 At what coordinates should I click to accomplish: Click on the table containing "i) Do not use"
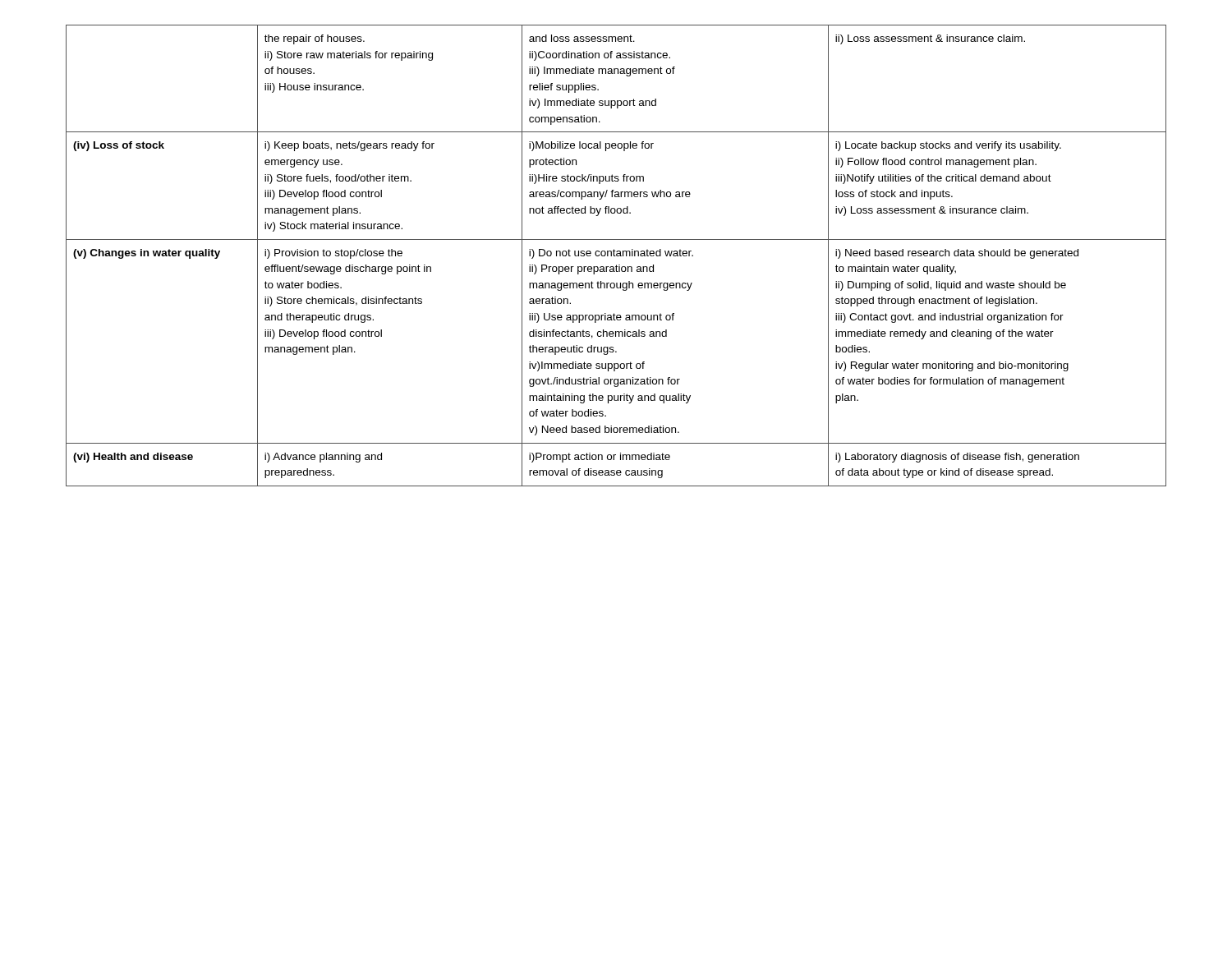click(616, 255)
